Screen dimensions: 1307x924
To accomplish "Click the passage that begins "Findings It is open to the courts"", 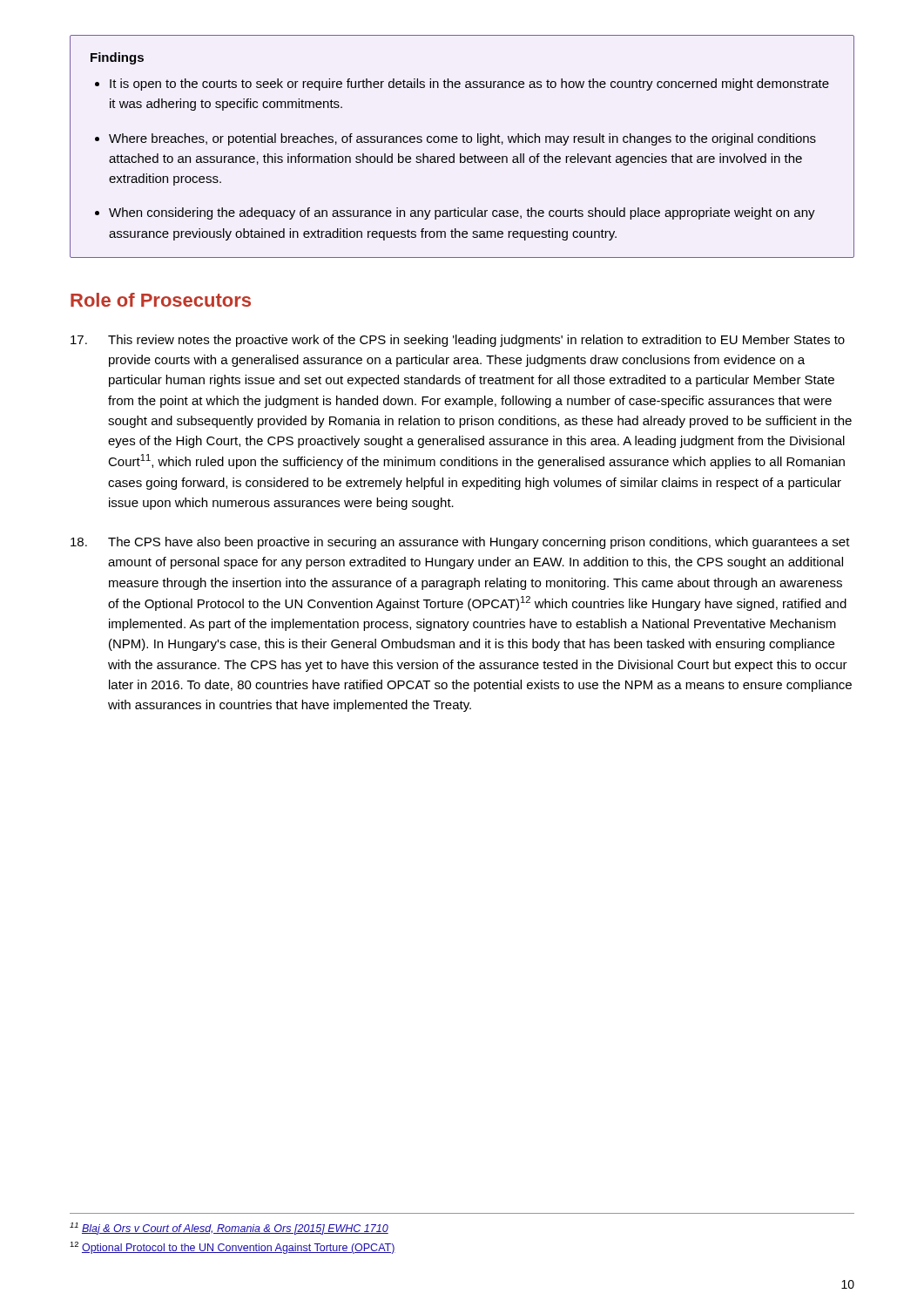I will (462, 146).
